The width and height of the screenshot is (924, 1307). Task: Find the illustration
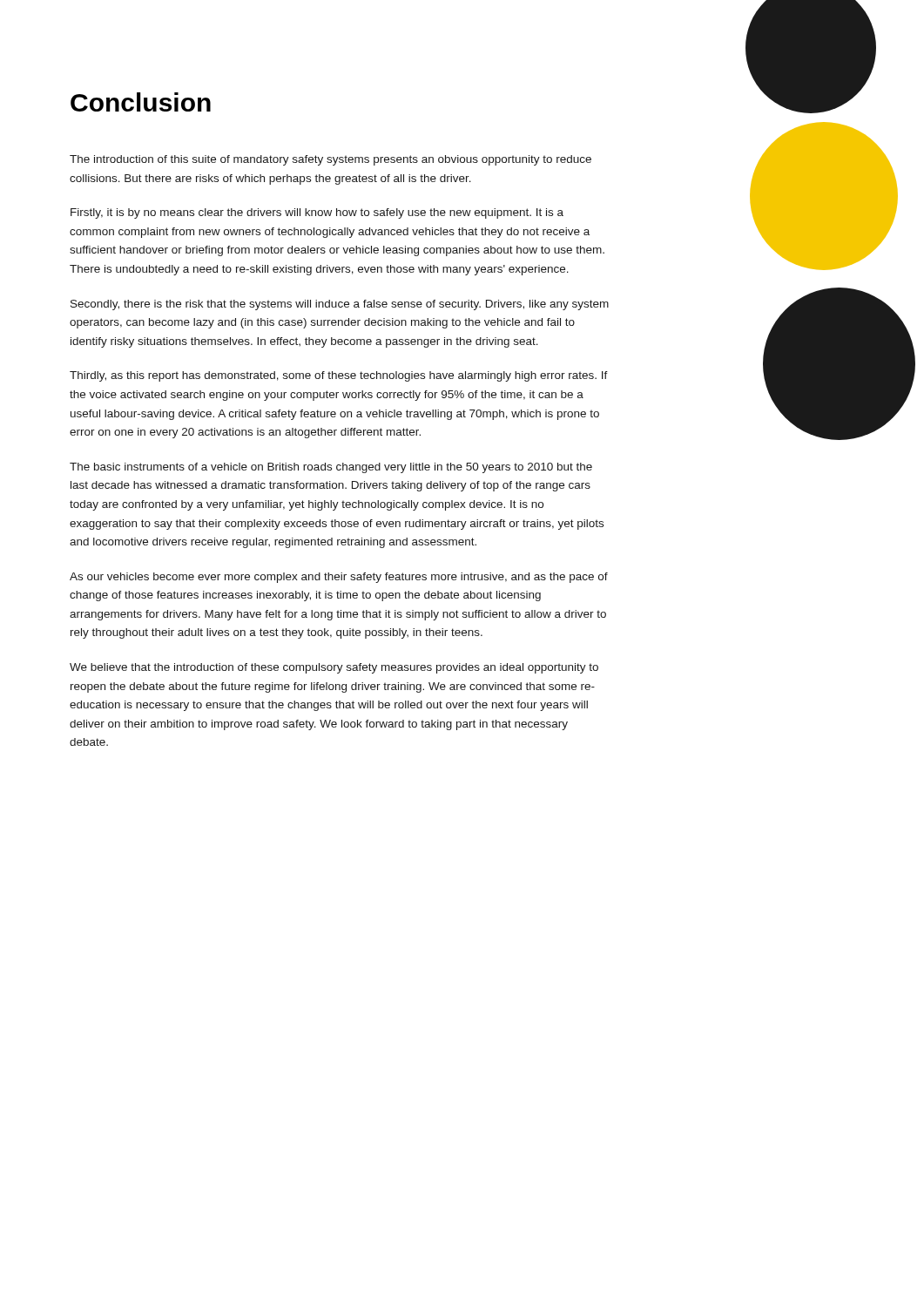tap(776, 261)
